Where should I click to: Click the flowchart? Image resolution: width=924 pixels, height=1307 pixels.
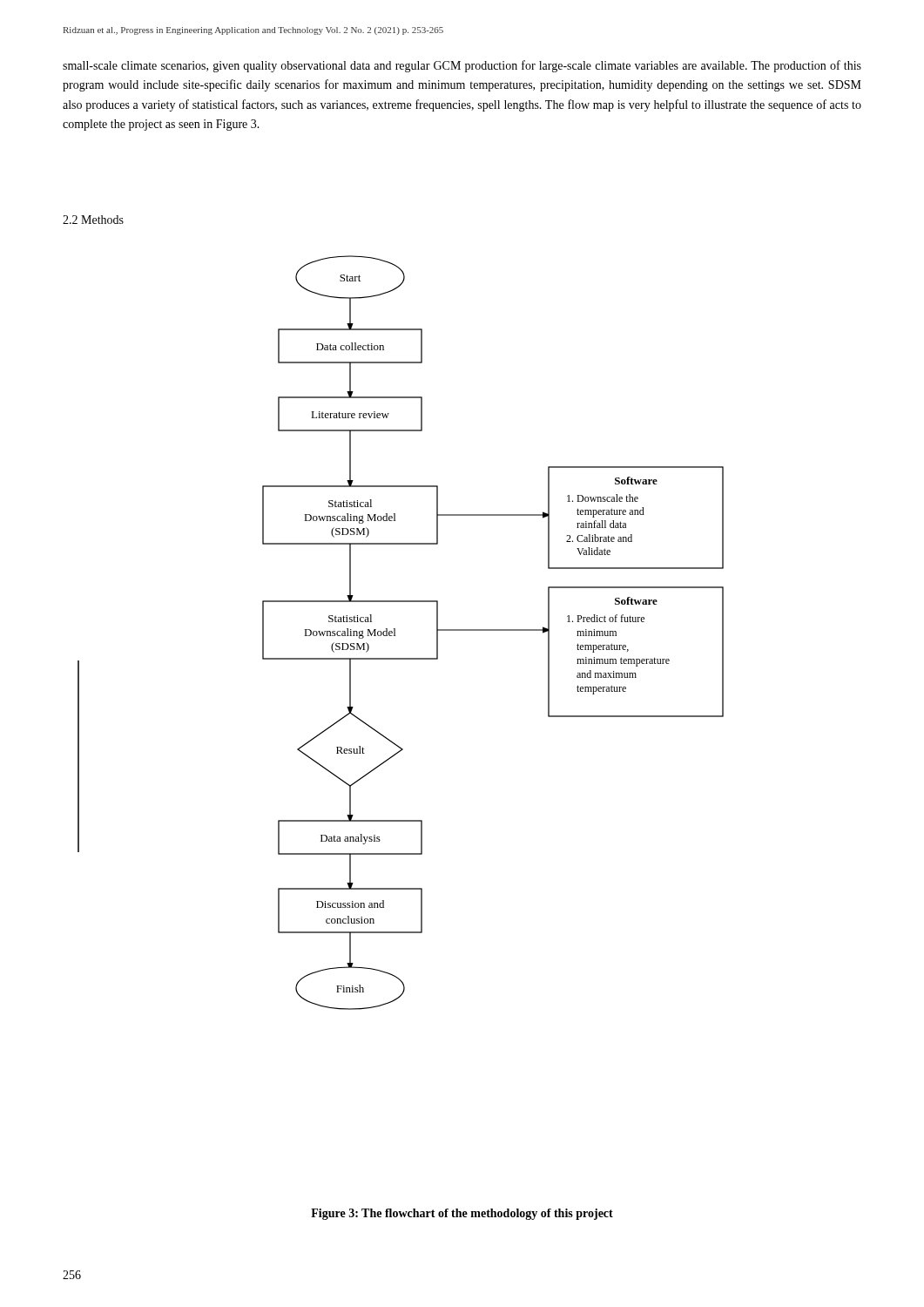pos(462,713)
